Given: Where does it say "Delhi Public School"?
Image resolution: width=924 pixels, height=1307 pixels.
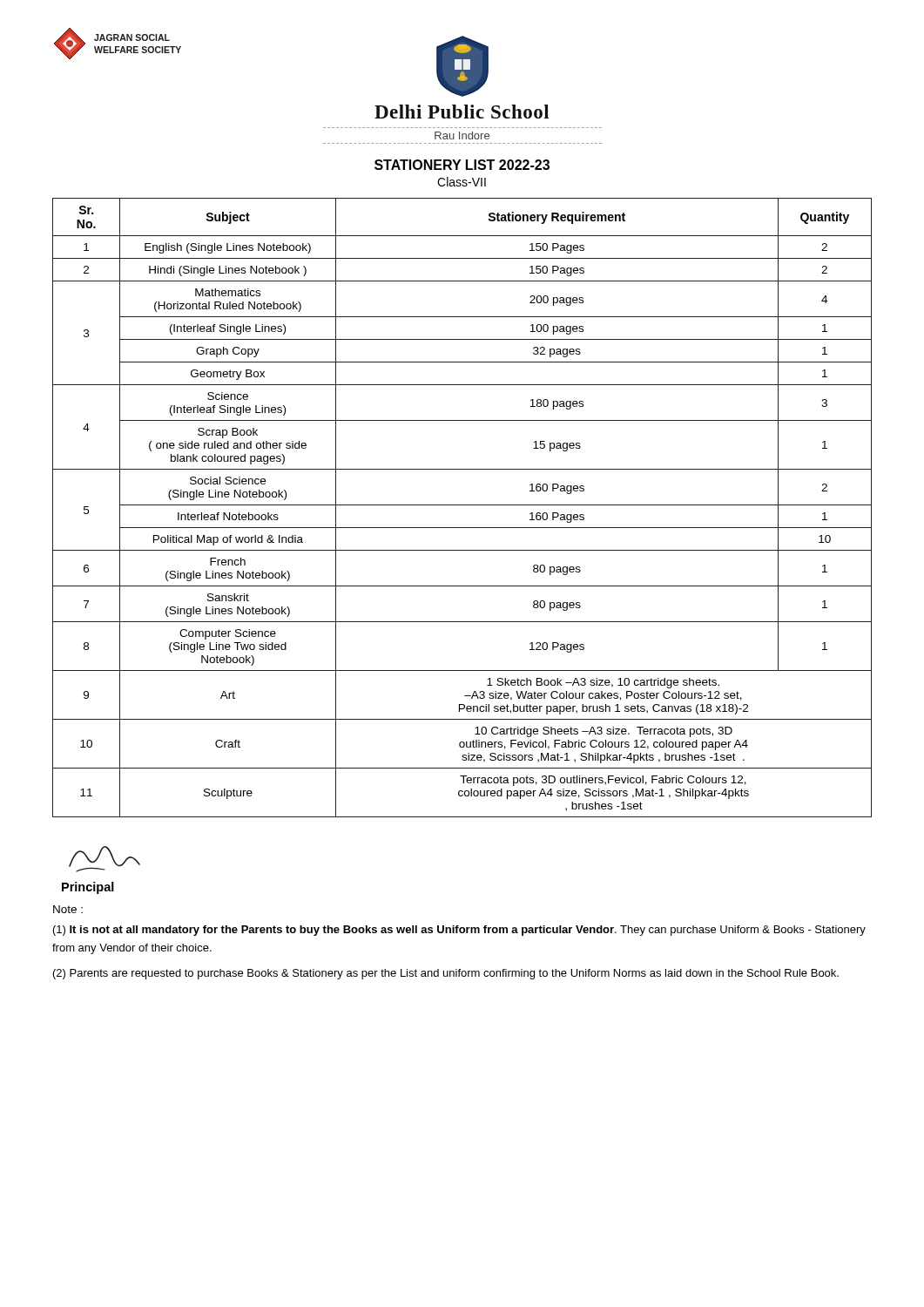Looking at the screenshot, I should point(462,112).
